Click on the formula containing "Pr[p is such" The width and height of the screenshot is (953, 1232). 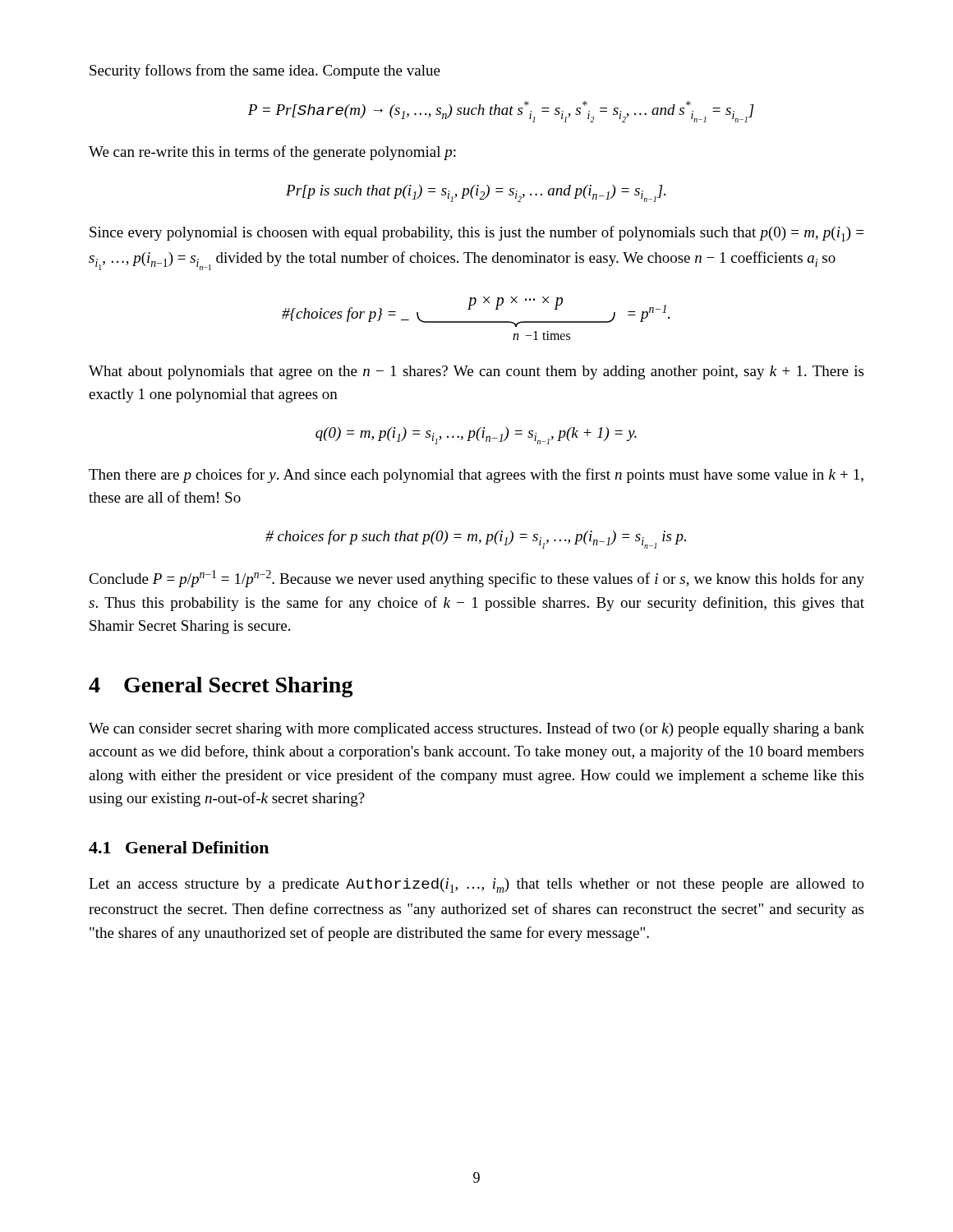476,192
